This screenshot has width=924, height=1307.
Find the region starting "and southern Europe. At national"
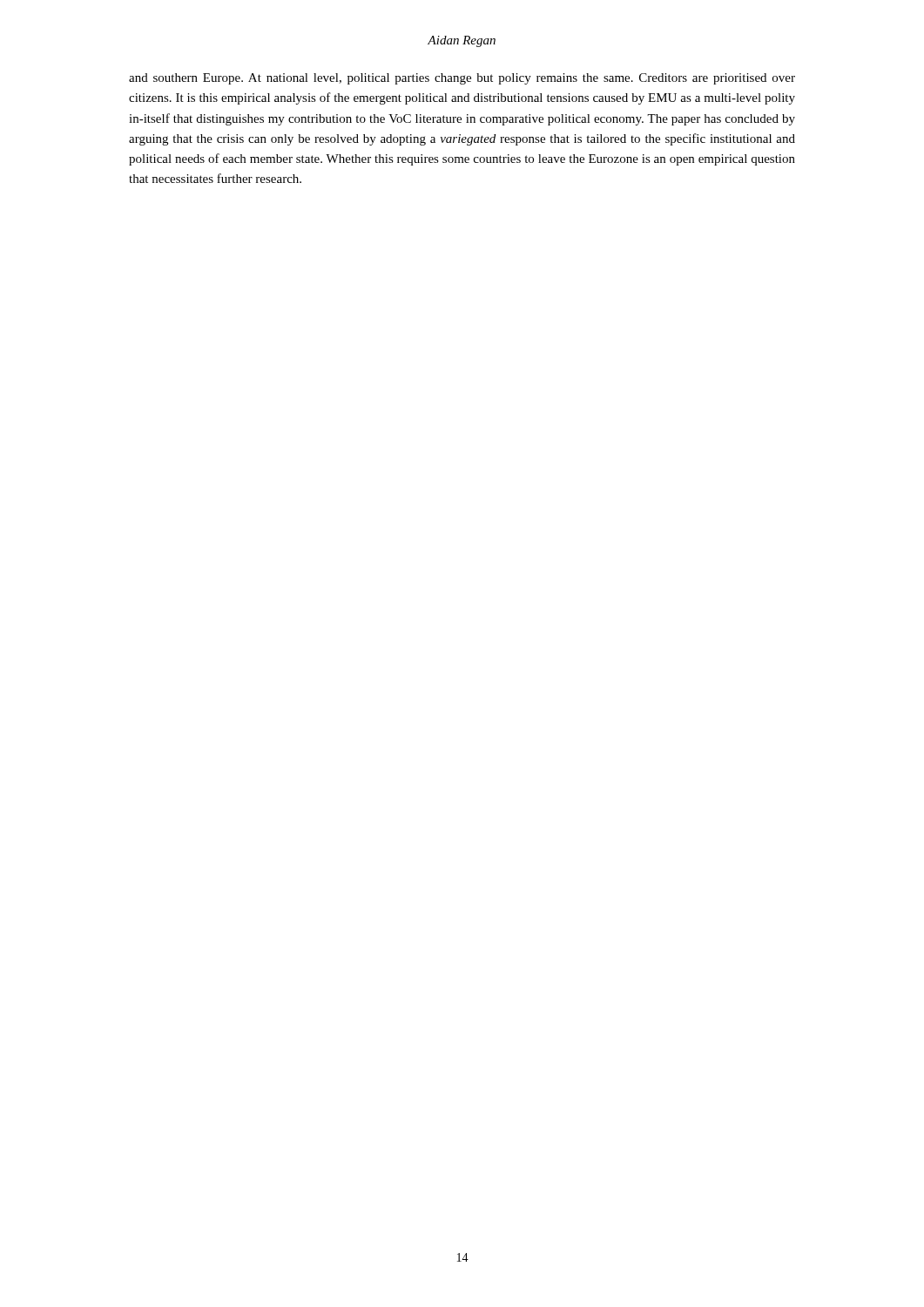click(462, 128)
